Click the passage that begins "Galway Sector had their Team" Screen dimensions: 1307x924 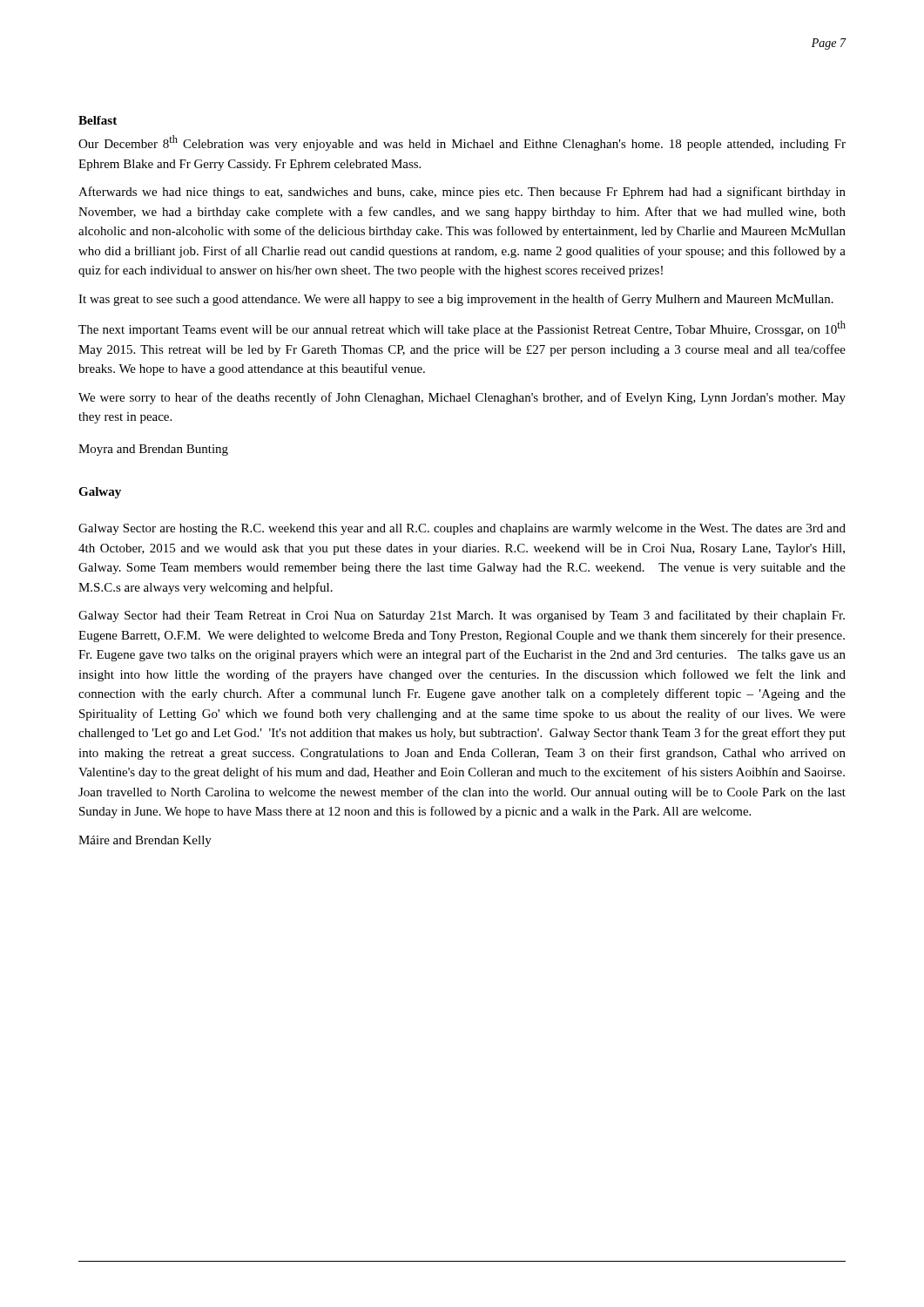[x=462, y=713]
